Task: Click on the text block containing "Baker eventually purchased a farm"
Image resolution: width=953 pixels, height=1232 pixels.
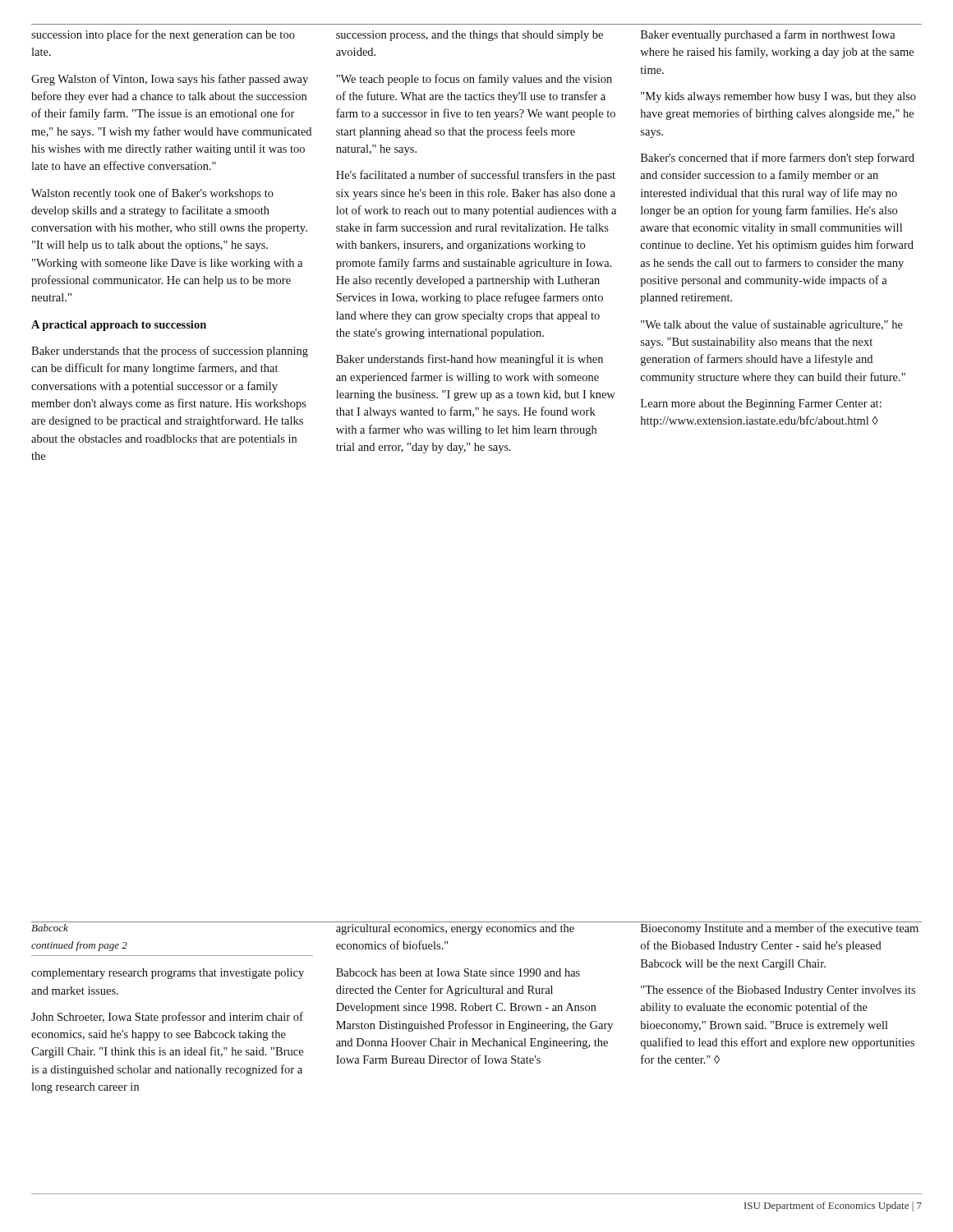Action: point(781,228)
